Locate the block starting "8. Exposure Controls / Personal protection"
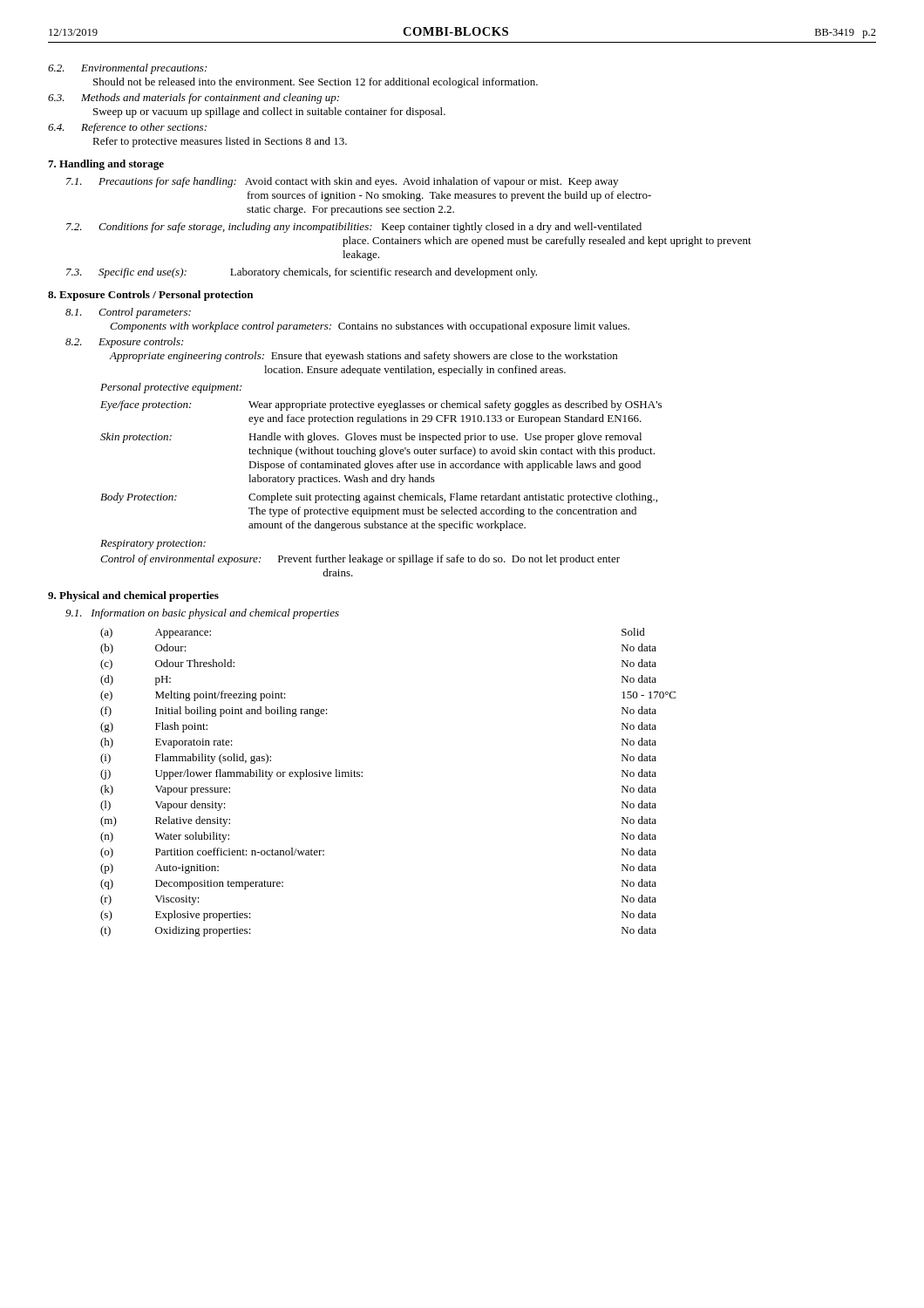This screenshot has width=924, height=1308. [x=151, y=294]
